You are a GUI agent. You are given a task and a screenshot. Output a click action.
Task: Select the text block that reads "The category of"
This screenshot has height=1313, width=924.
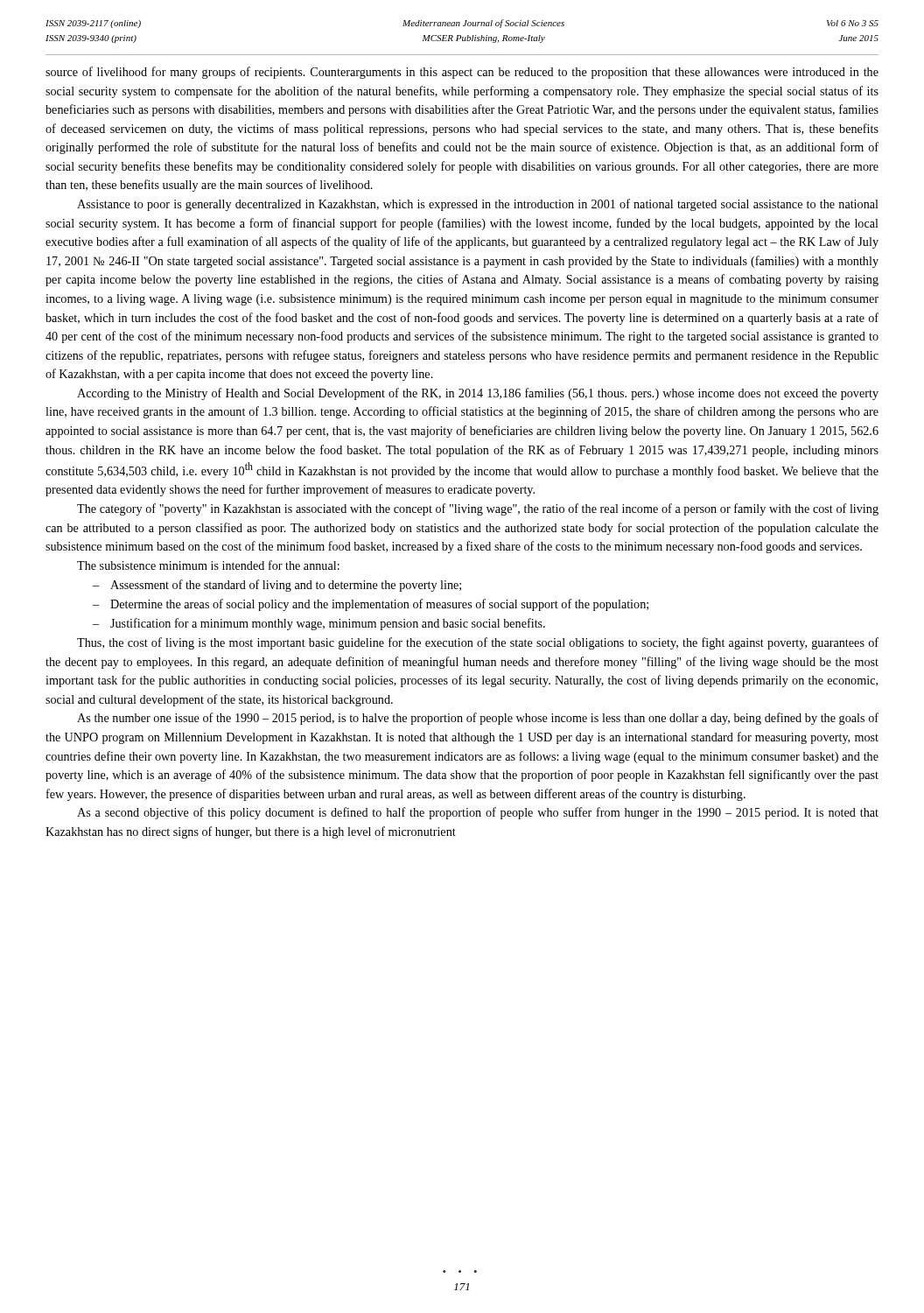click(x=462, y=527)
